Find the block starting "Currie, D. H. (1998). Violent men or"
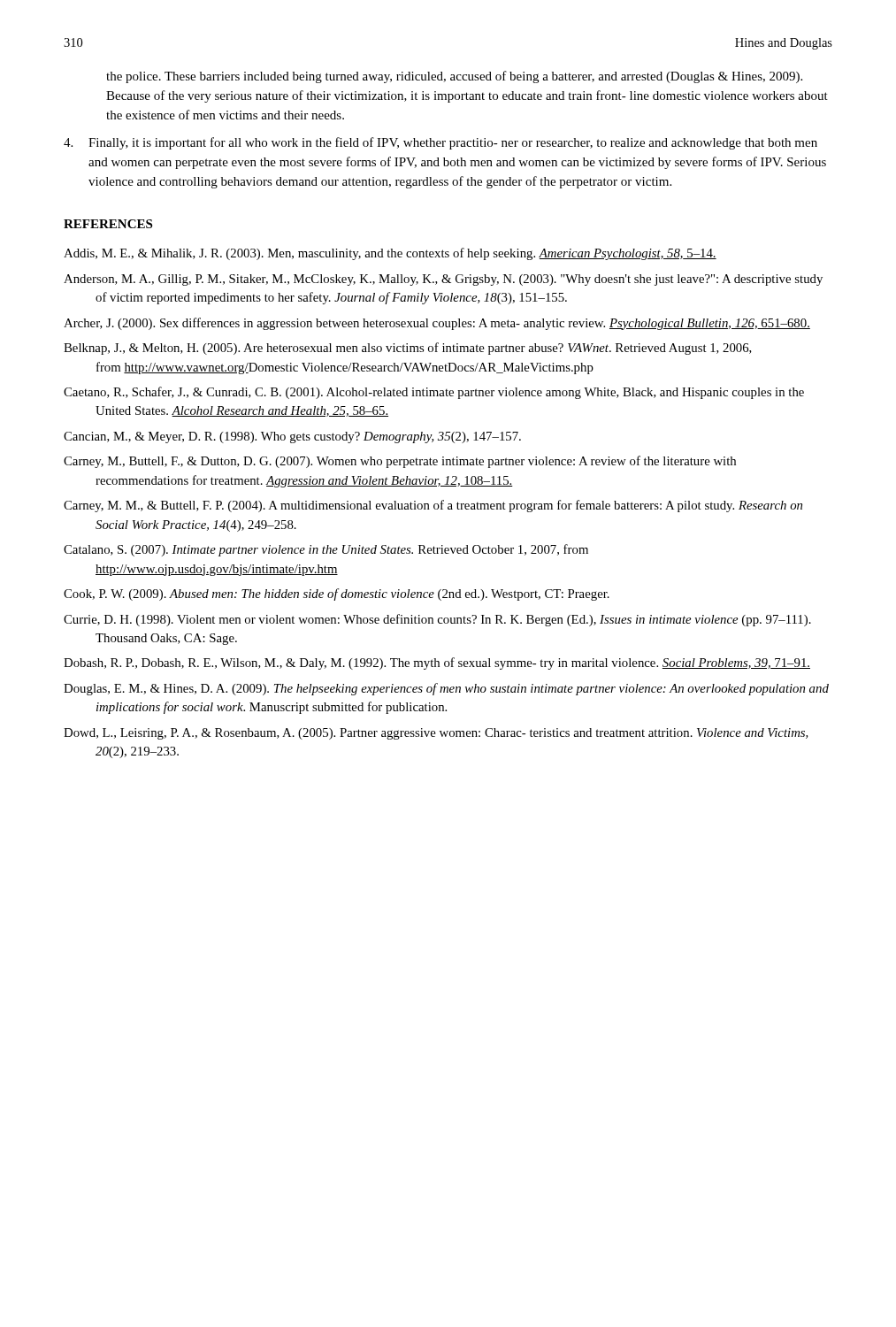Image resolution: width=896 pixels, height=1327 pixels. click(x=438, y=628)
